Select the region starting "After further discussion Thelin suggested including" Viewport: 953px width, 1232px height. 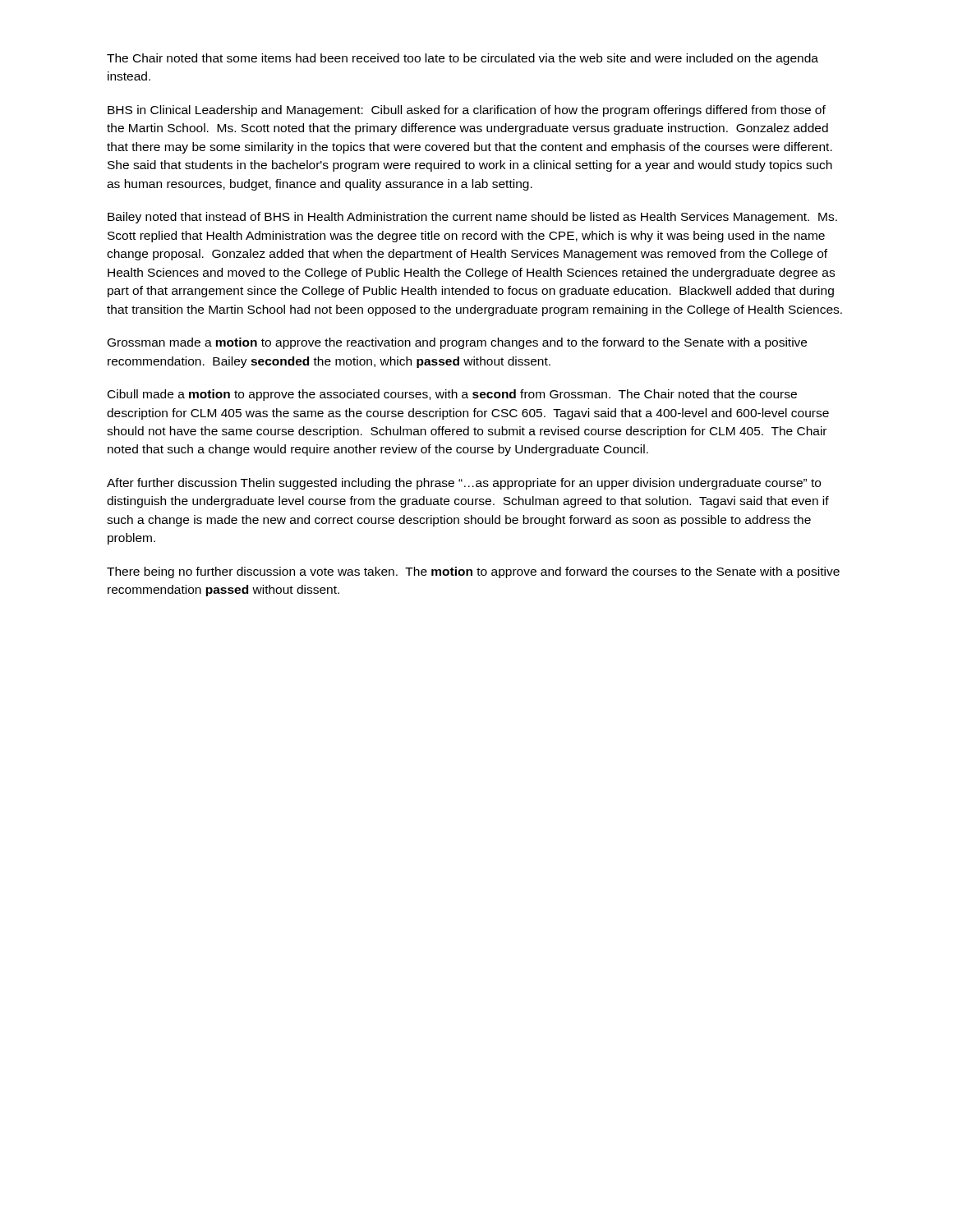point(468,510)
